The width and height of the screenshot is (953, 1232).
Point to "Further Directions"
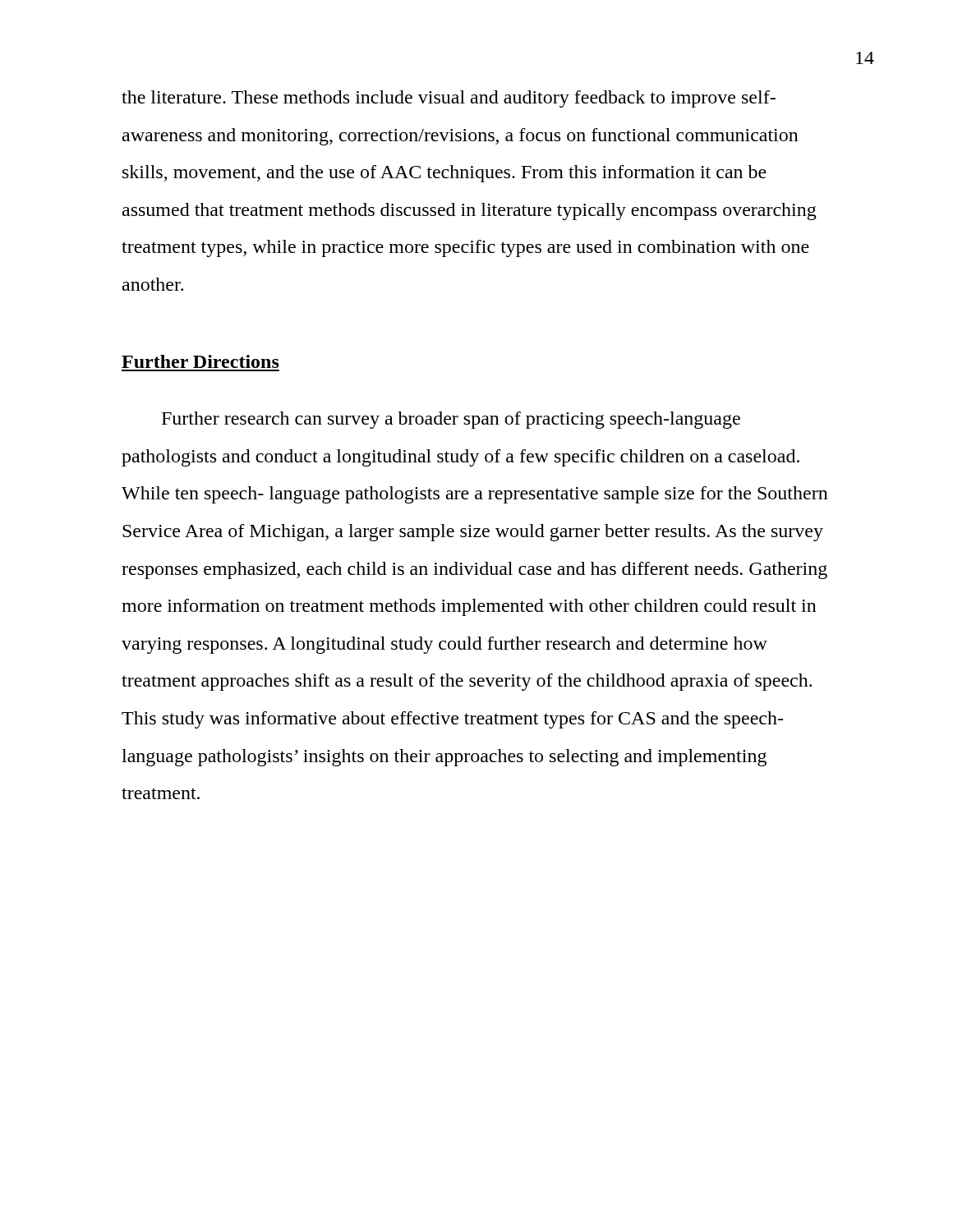[200, 361]
